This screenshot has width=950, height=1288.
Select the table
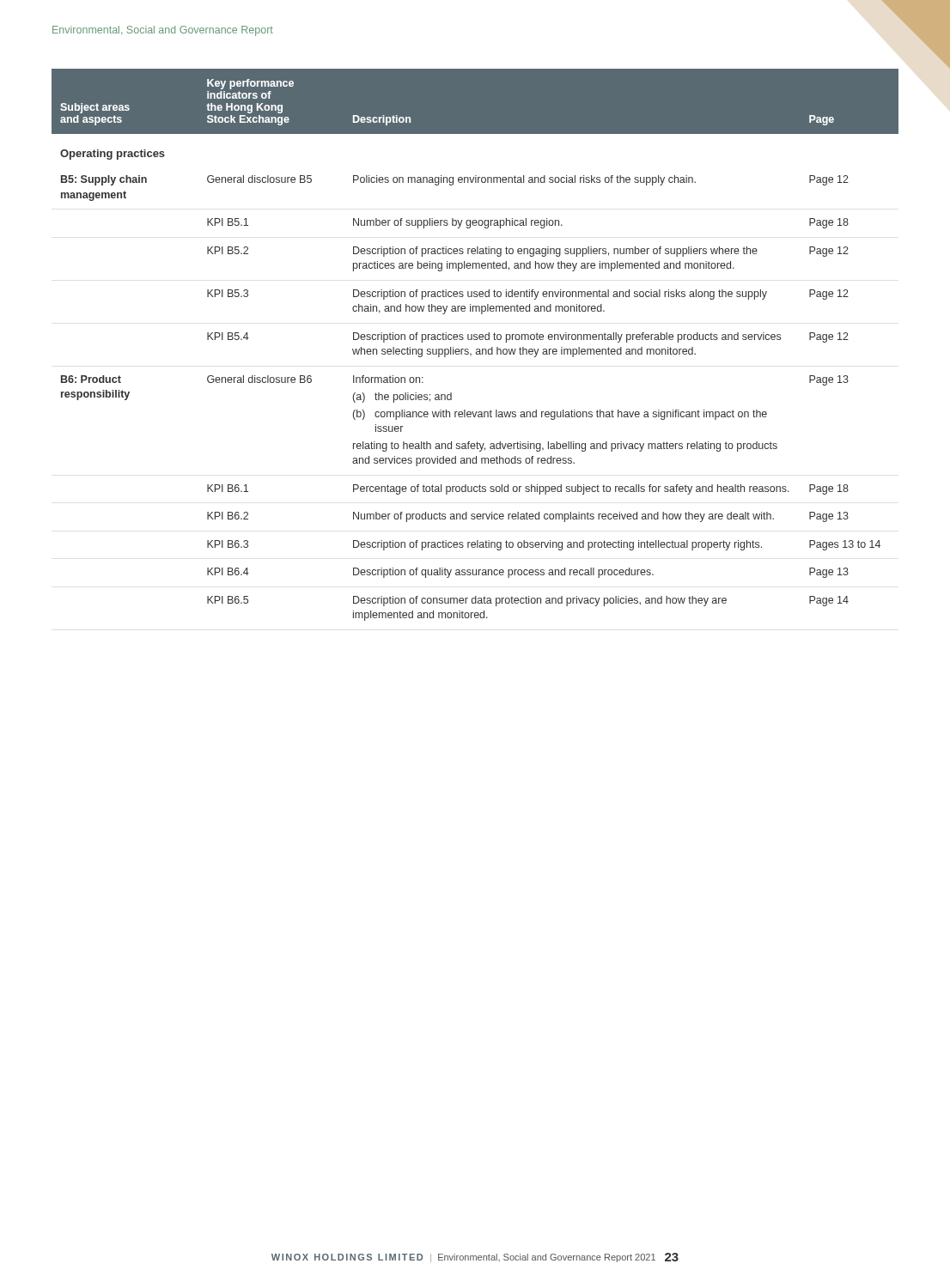pyautogui.click(x=475, y=349)
